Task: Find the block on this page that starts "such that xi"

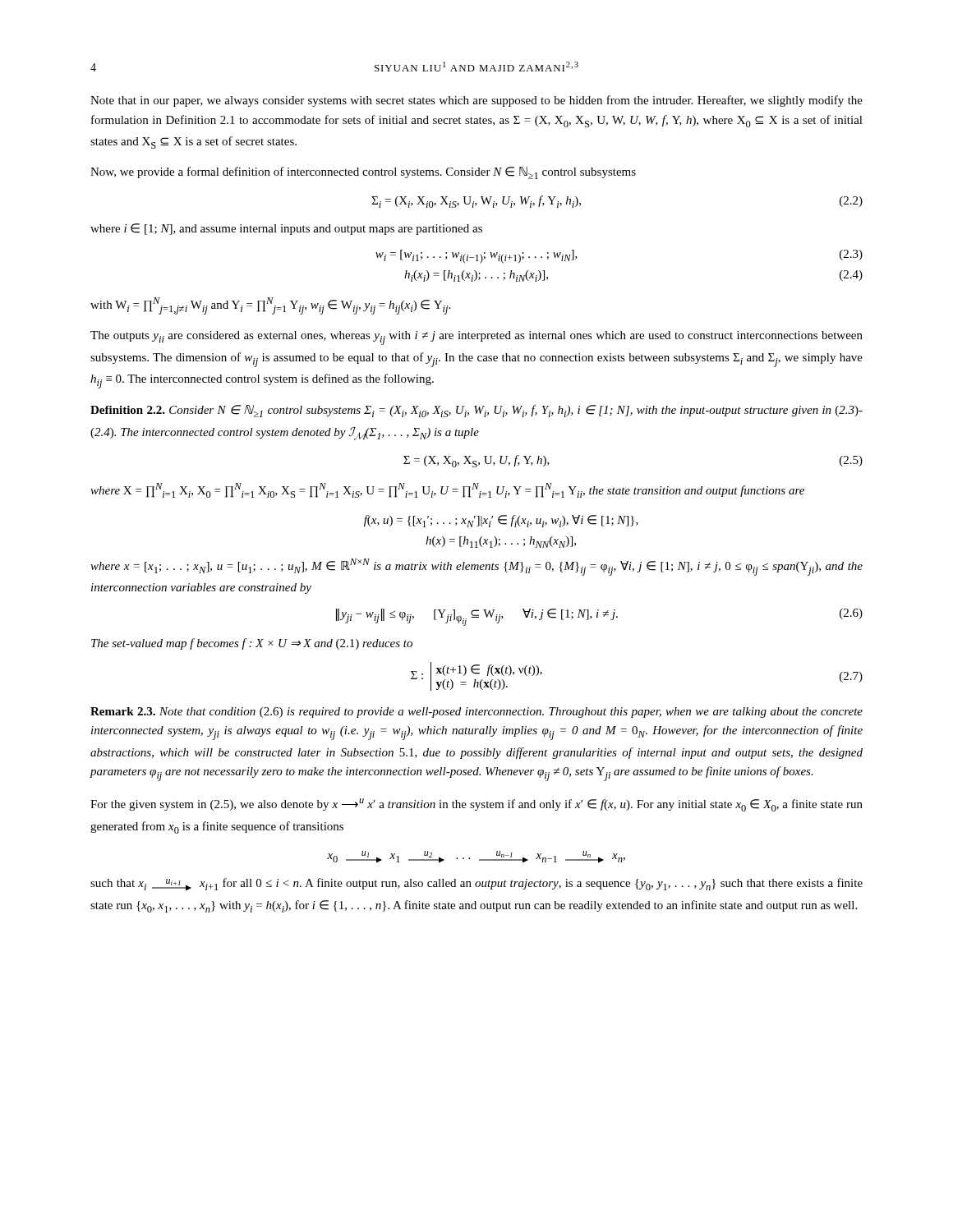Action: tap(476, 896)
